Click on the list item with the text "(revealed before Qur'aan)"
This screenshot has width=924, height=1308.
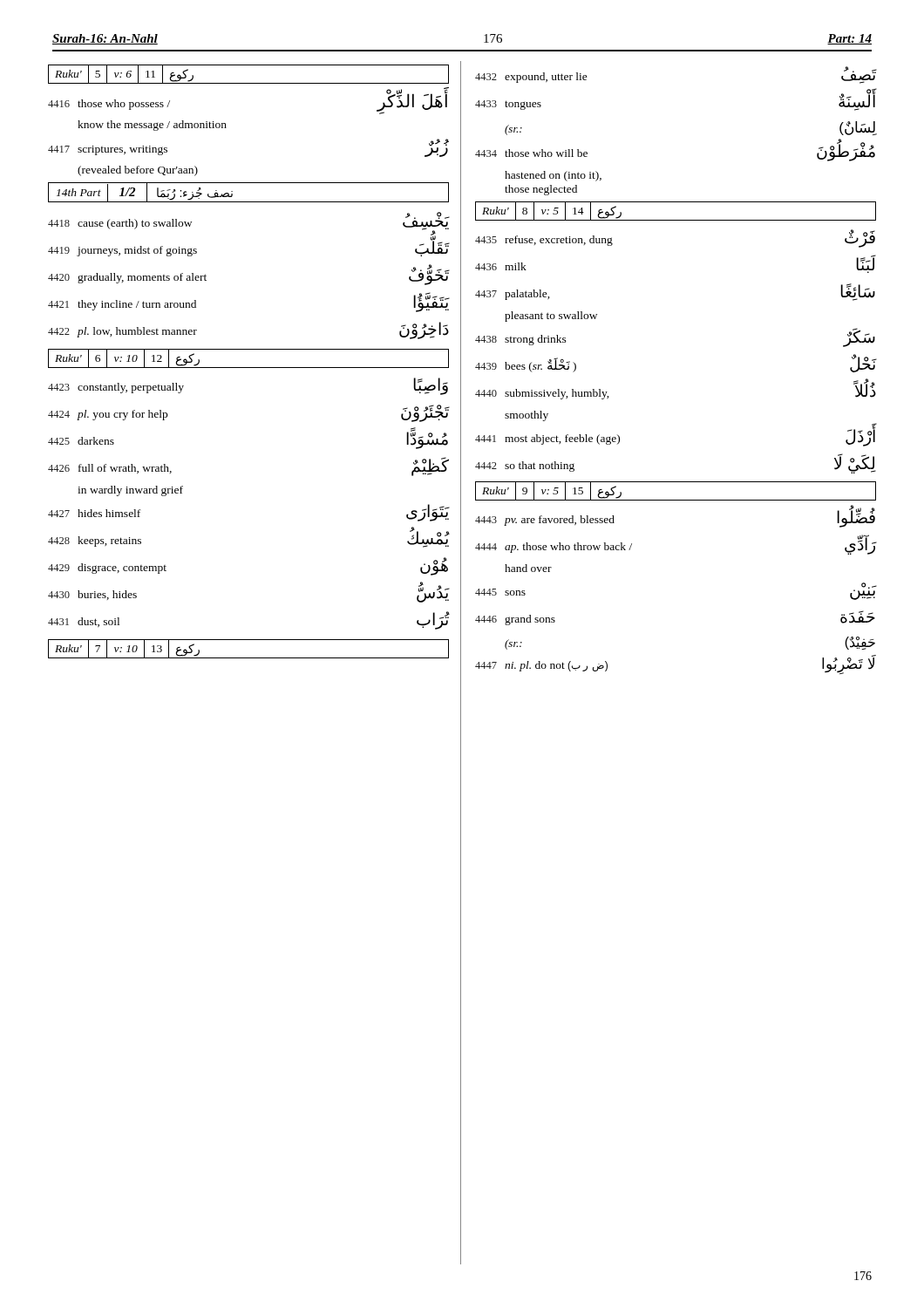pyautogui.click(x=138, y=170)
